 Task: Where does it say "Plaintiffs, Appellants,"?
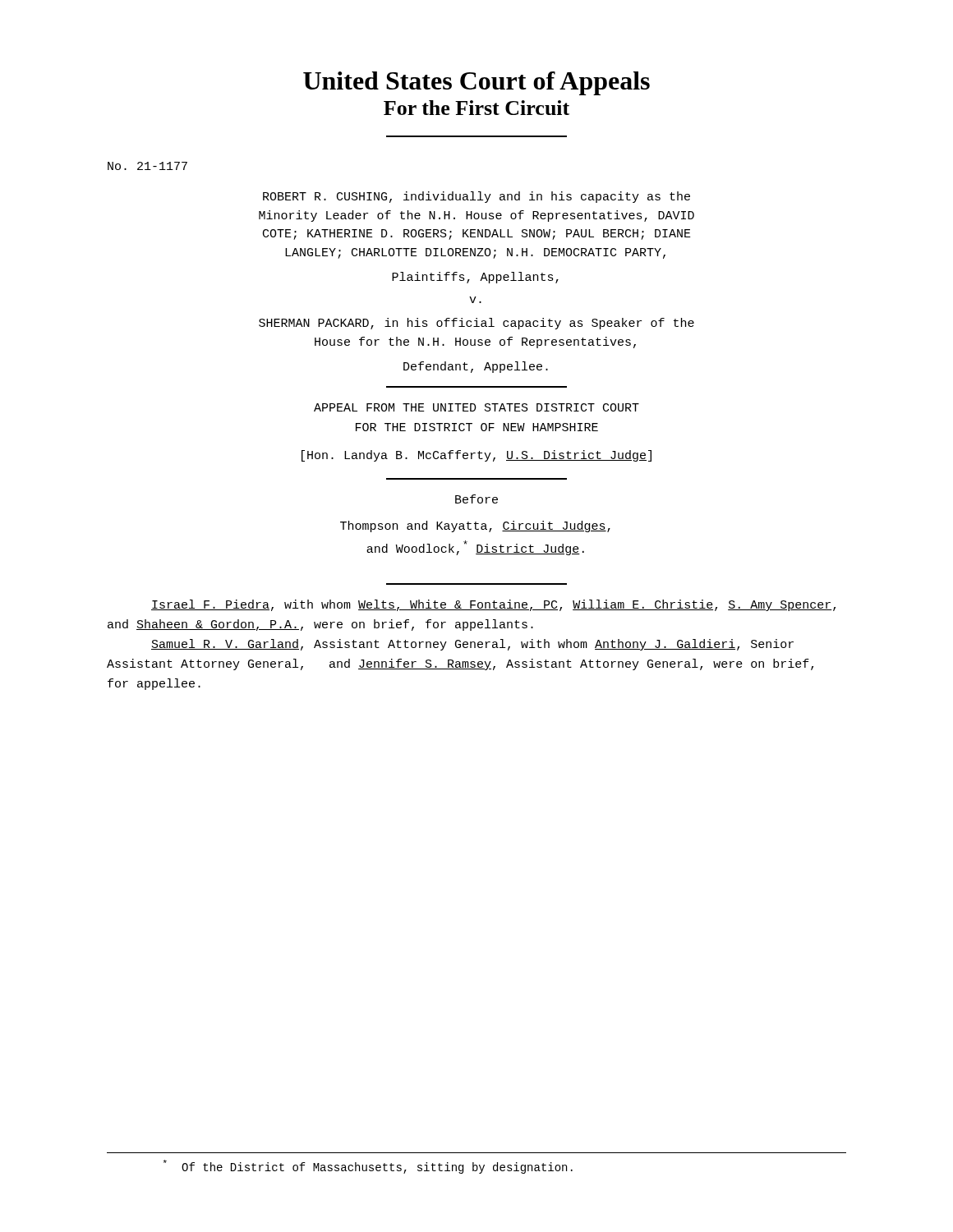pyautogui.click(x=476, y=278)
